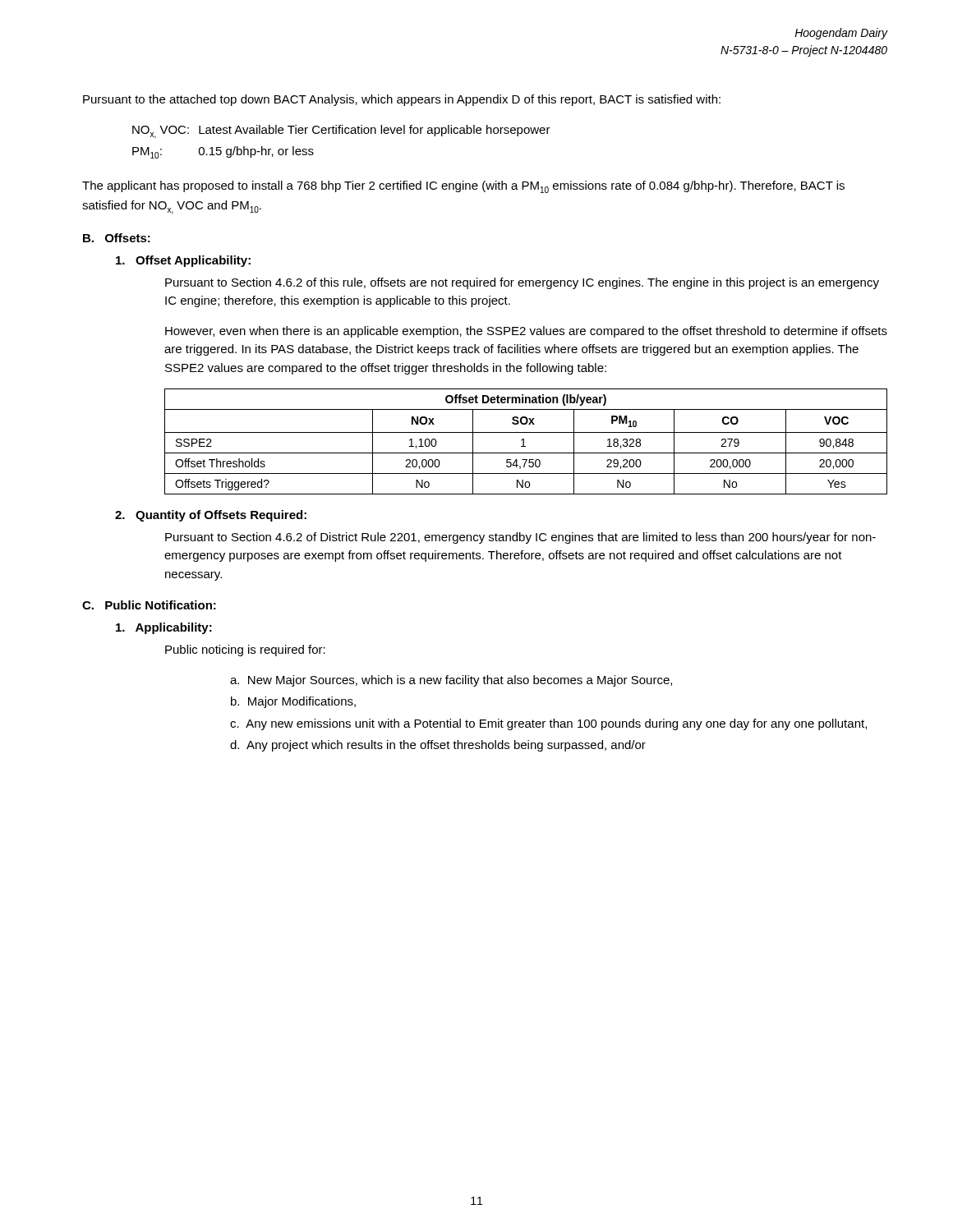Locate the element starting "Public noticing is required for:"
The image size is (953, 1232).
click(245, 650)
